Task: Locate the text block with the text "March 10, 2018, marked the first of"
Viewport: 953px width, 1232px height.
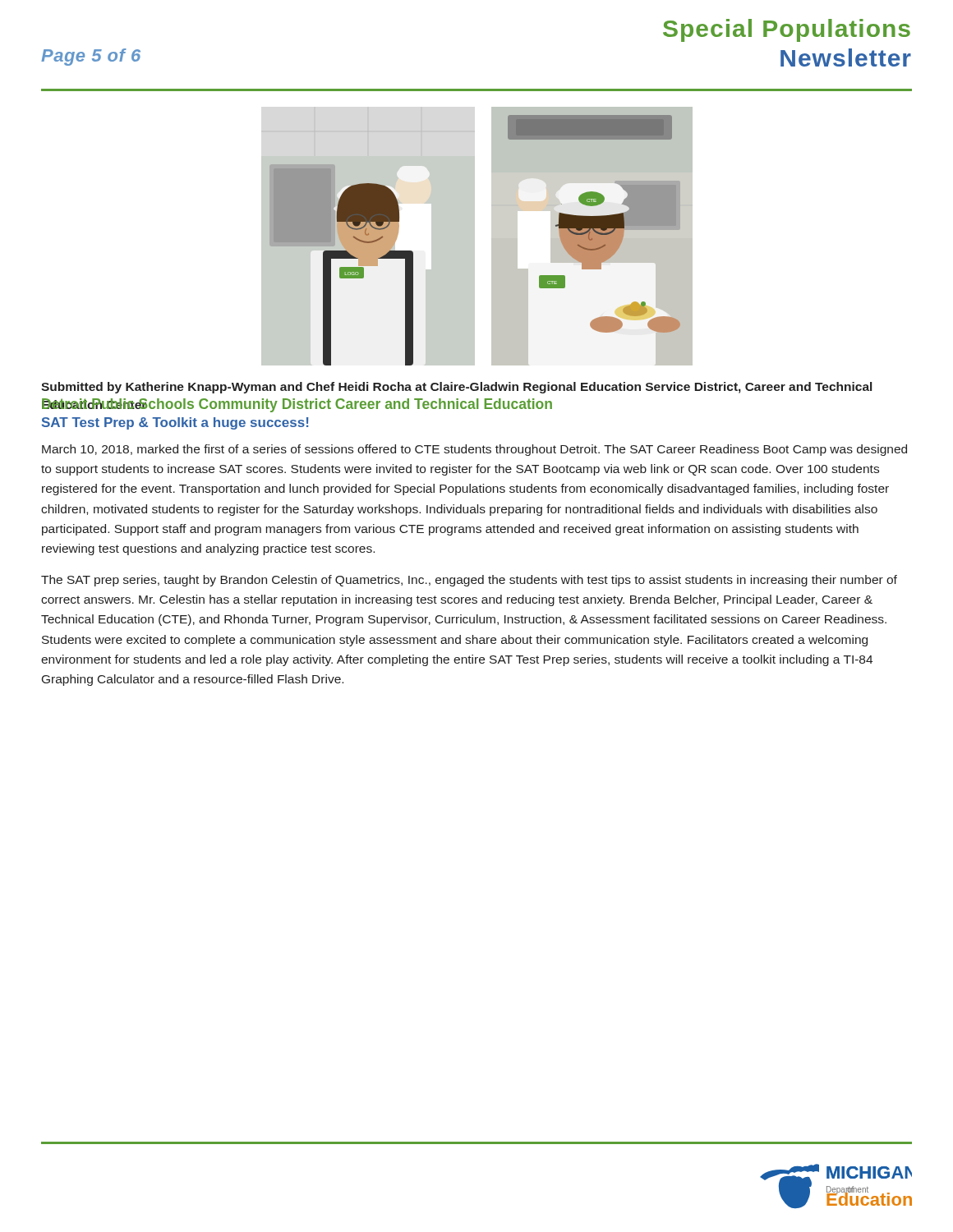Action: point(474,499)
